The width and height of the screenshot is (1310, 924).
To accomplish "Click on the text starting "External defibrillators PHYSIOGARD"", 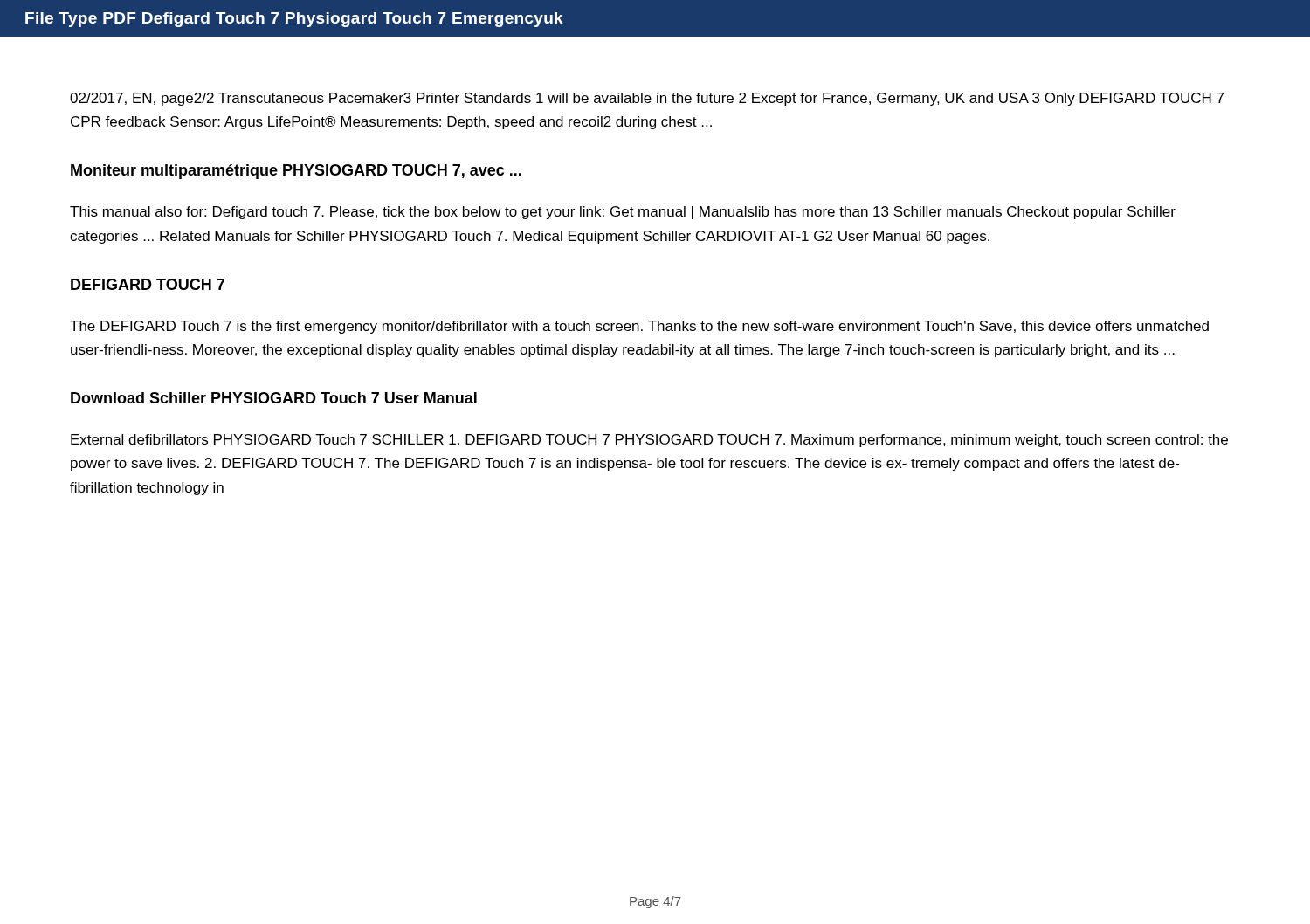I will click(655, 464).
